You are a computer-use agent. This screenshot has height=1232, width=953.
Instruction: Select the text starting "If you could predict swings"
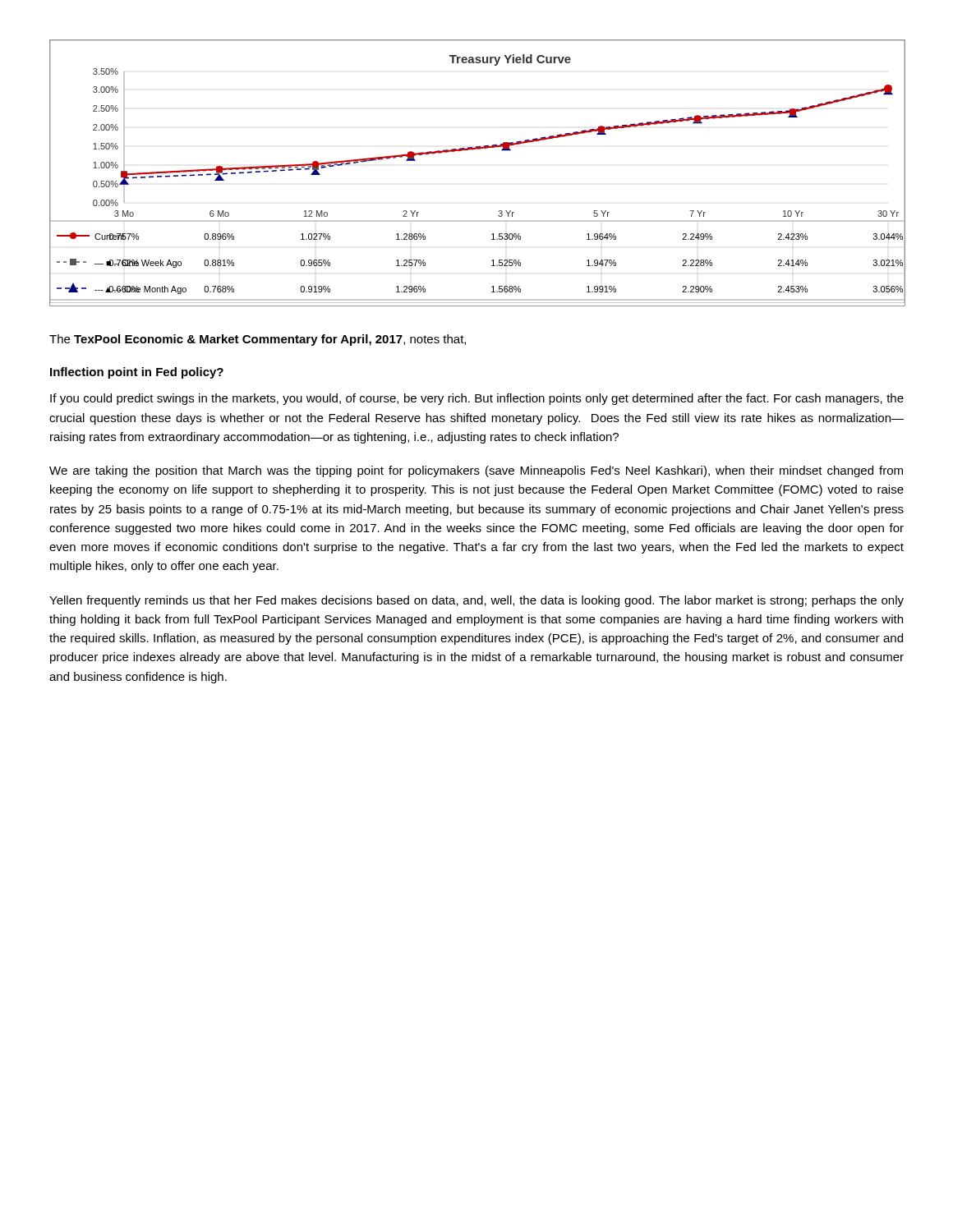(476, 417)
